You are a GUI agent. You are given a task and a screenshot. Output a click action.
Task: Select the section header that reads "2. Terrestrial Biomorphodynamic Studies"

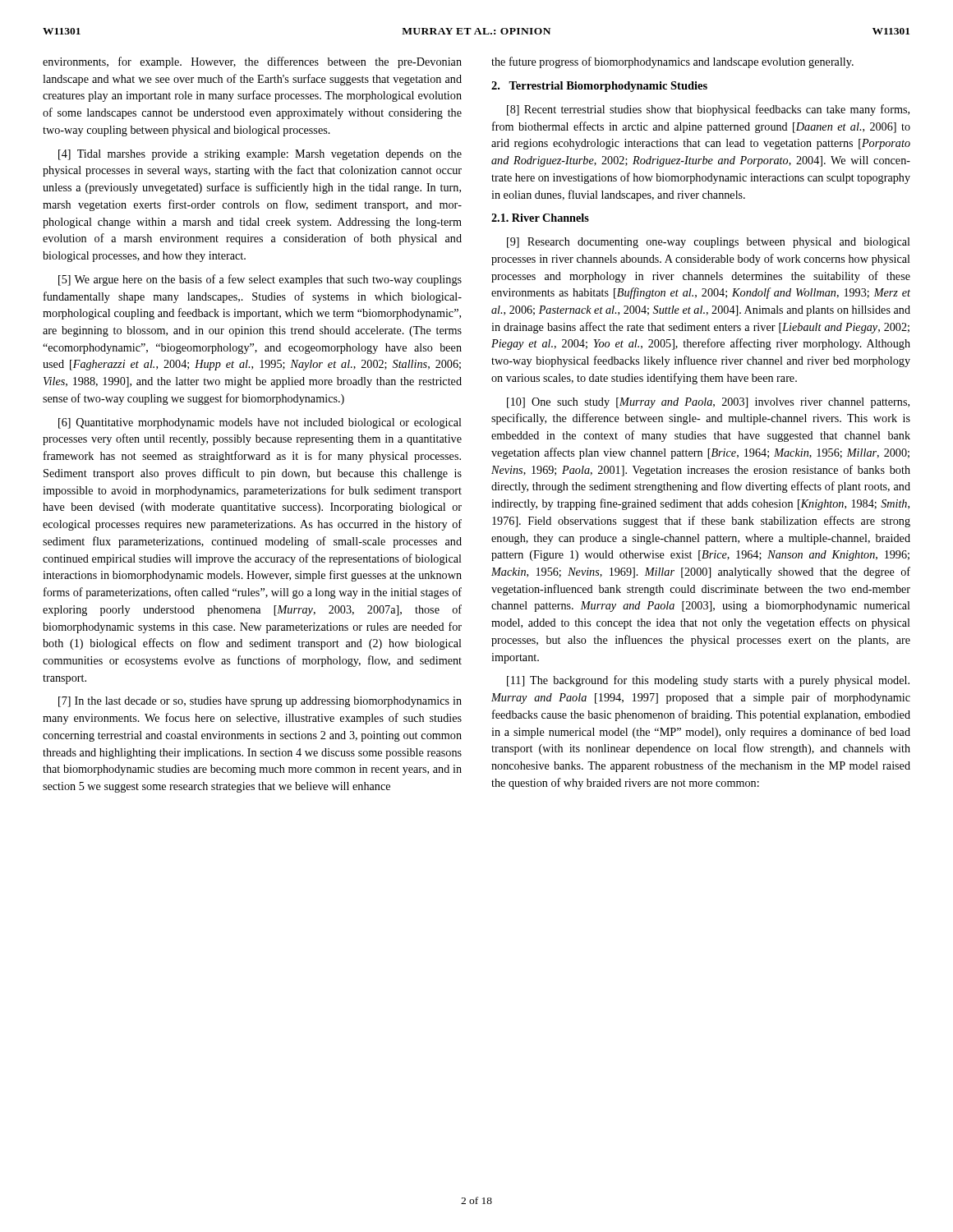click(701, 86)
